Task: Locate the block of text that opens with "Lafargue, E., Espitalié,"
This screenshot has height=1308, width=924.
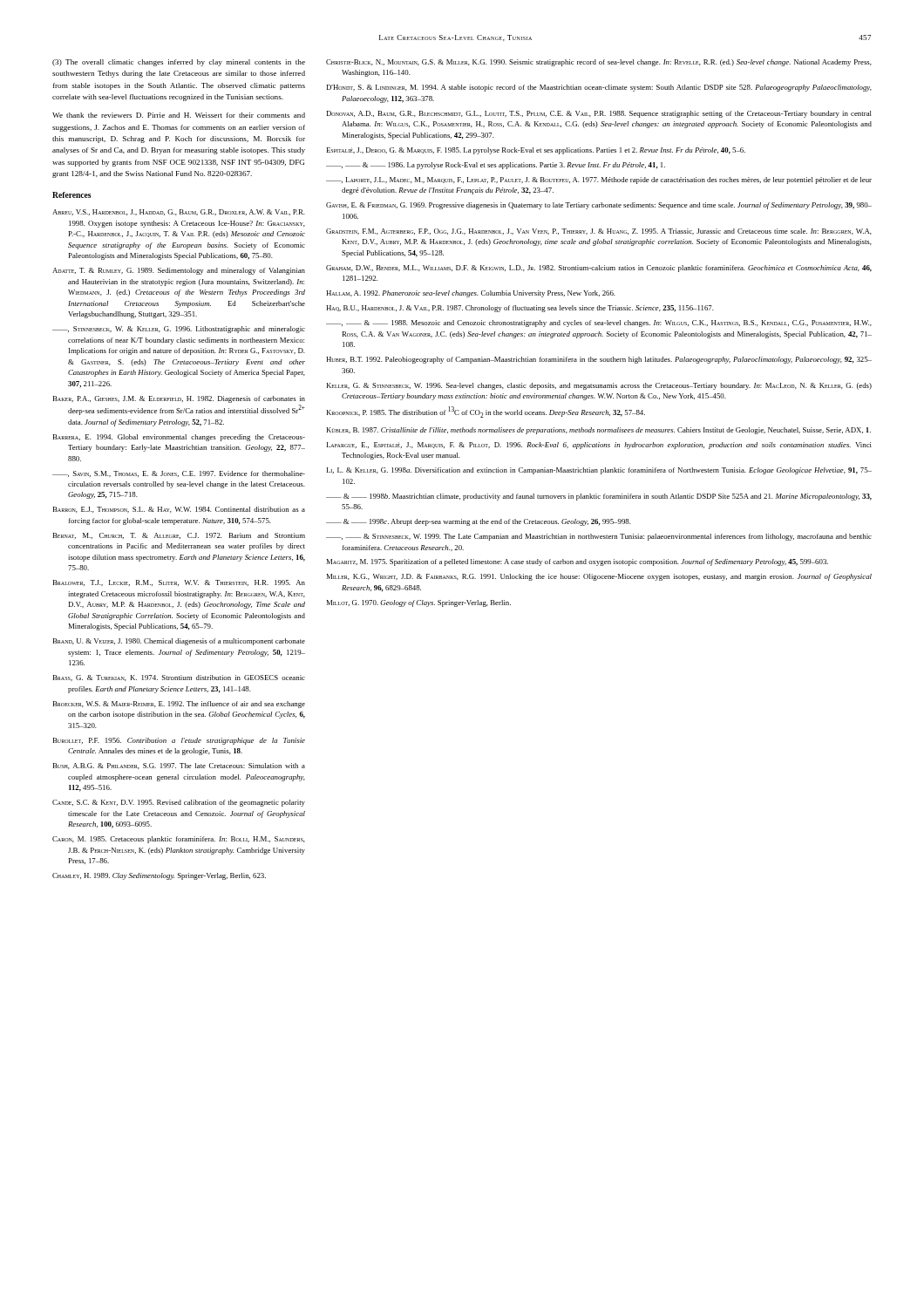Action: click(599, 450)
